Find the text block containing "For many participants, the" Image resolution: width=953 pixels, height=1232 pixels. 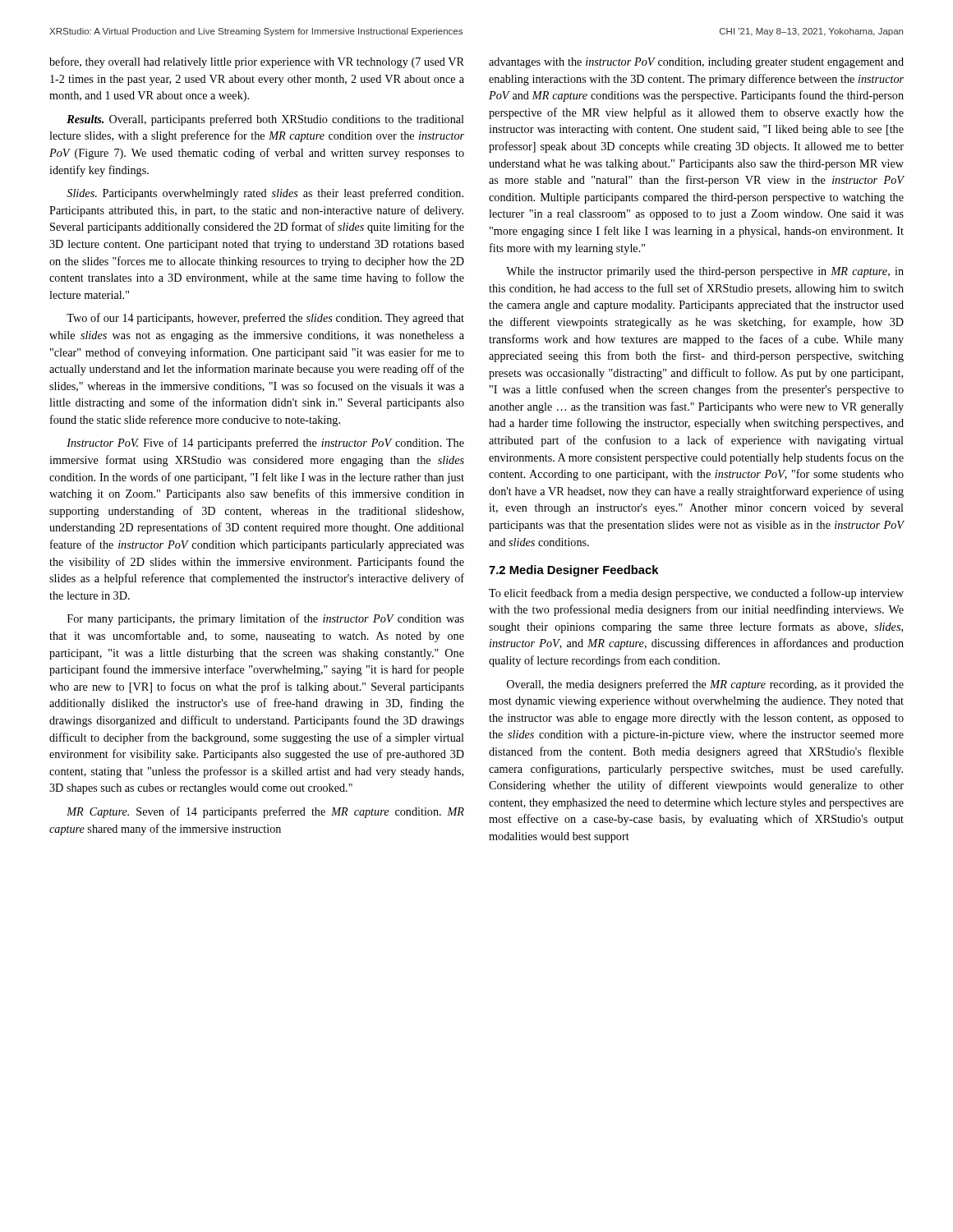257,704
